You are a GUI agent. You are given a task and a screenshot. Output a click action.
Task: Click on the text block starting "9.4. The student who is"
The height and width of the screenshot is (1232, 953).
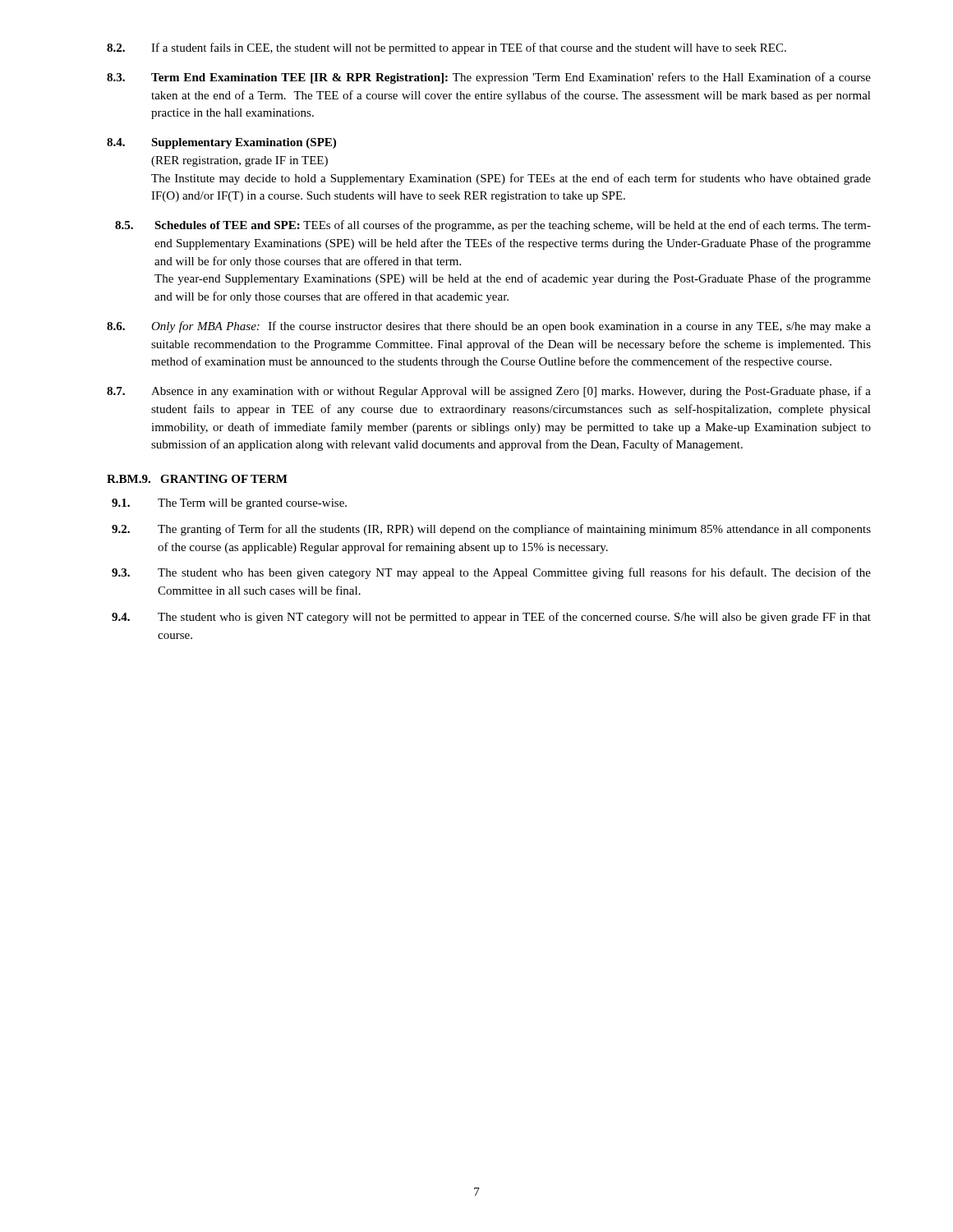coord(489,626)
